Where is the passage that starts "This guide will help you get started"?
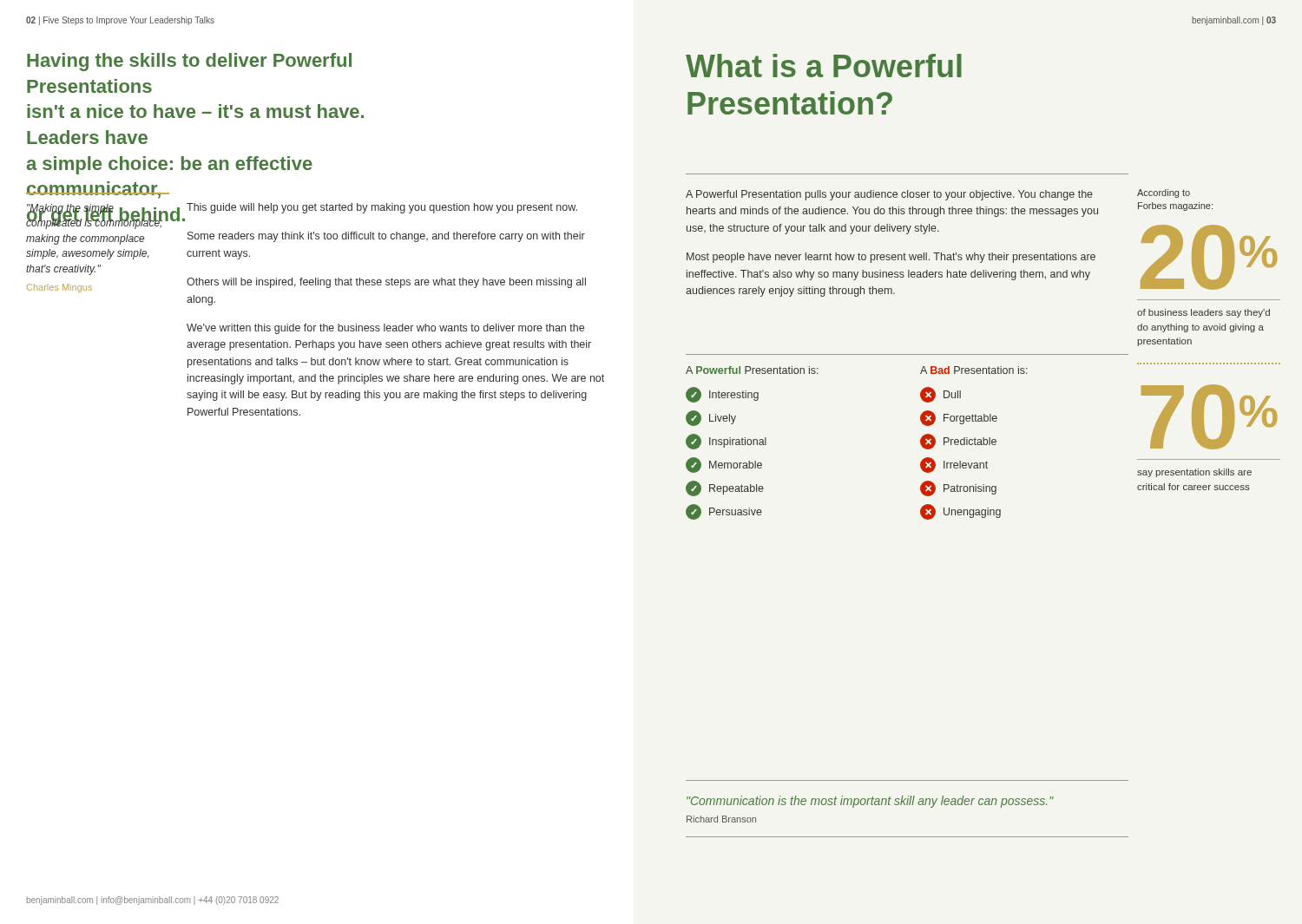This screenshot has height=924, width=1302. [x=397, y=208]
